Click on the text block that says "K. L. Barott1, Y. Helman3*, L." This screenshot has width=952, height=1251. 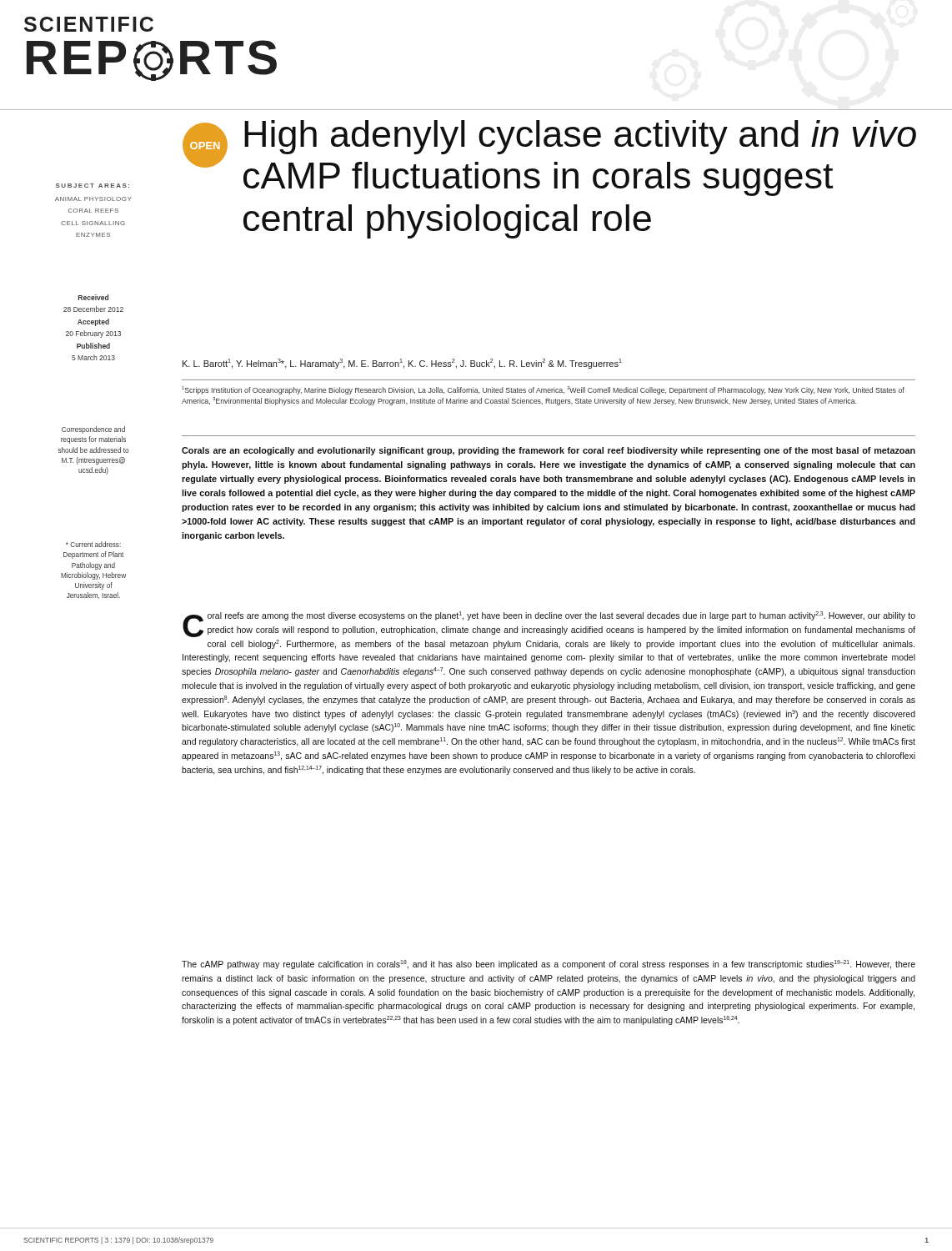pos(402,363)
